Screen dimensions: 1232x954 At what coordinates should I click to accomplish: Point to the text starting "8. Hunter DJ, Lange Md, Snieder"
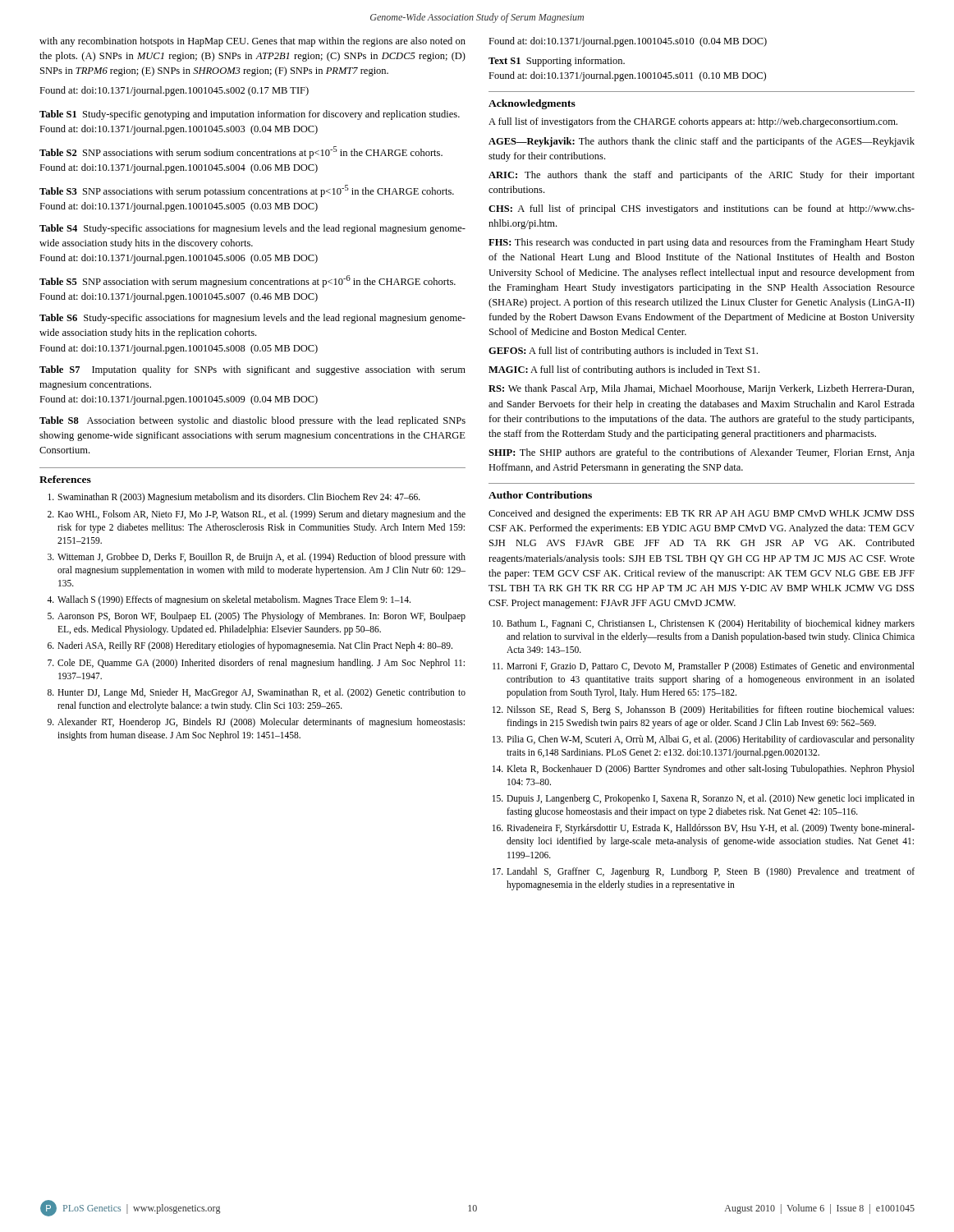pos(252,699)
